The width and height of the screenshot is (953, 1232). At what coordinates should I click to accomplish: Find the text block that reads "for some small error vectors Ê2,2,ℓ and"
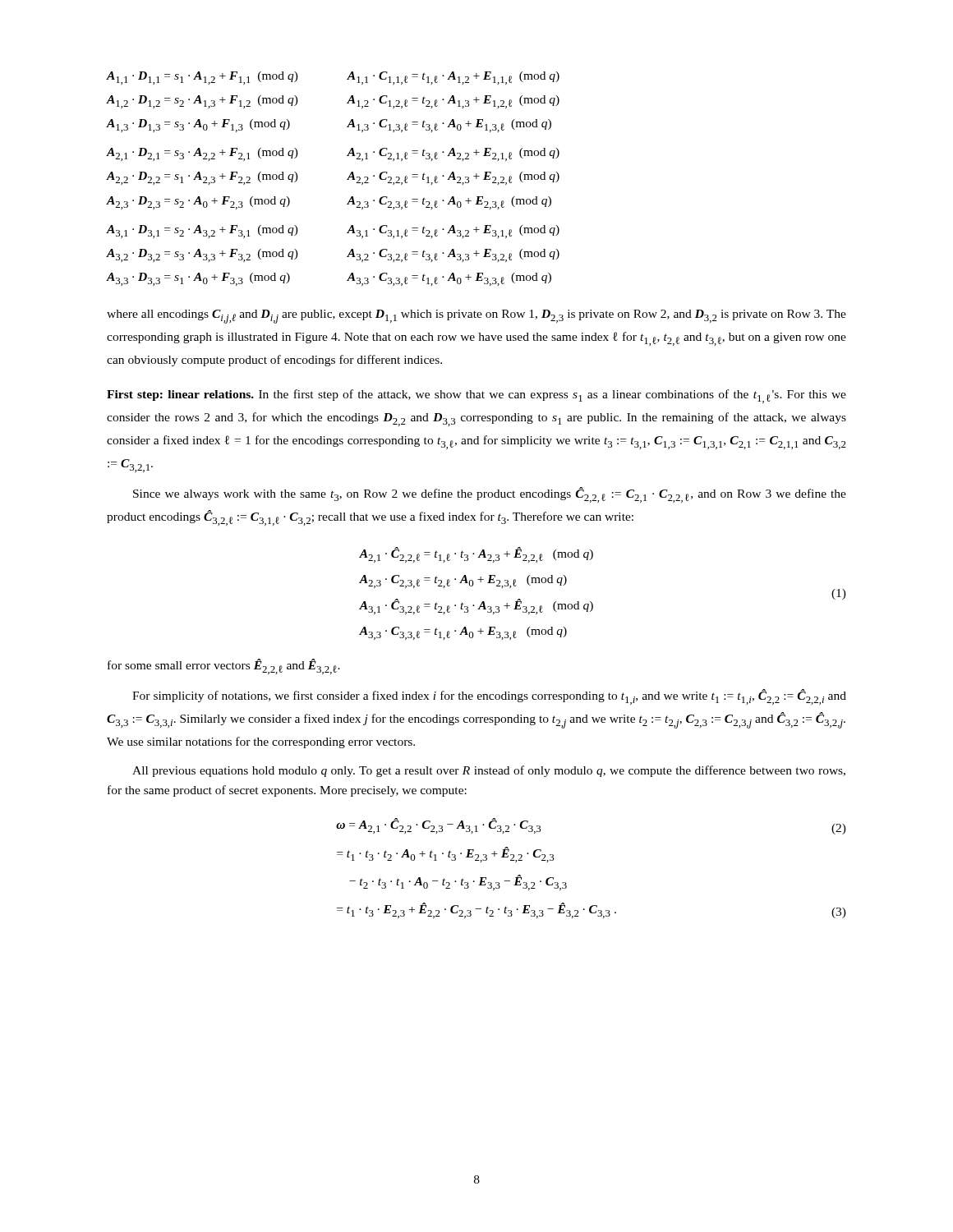224,666
